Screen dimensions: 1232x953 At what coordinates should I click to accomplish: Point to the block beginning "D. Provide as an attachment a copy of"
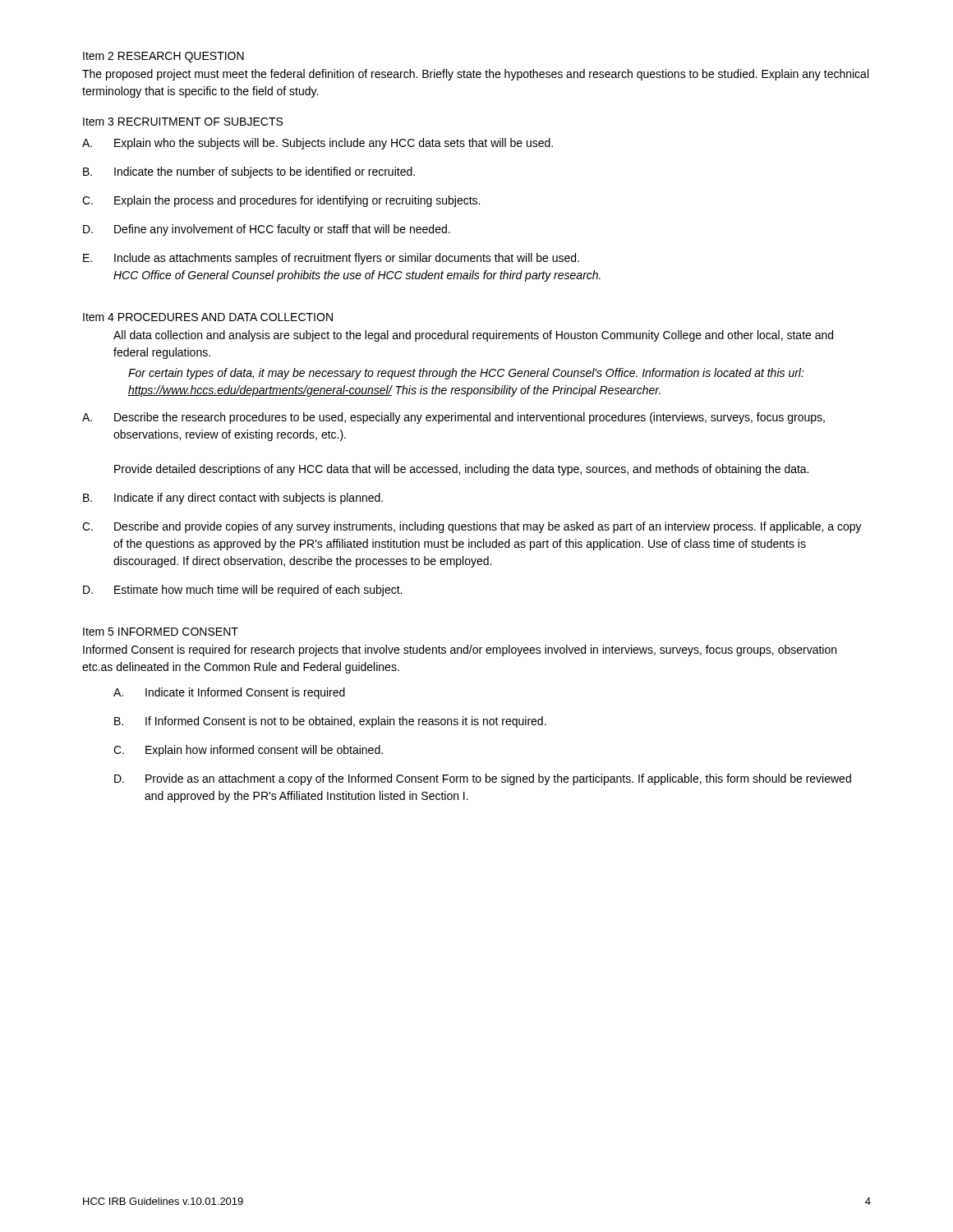pos(492,788)
